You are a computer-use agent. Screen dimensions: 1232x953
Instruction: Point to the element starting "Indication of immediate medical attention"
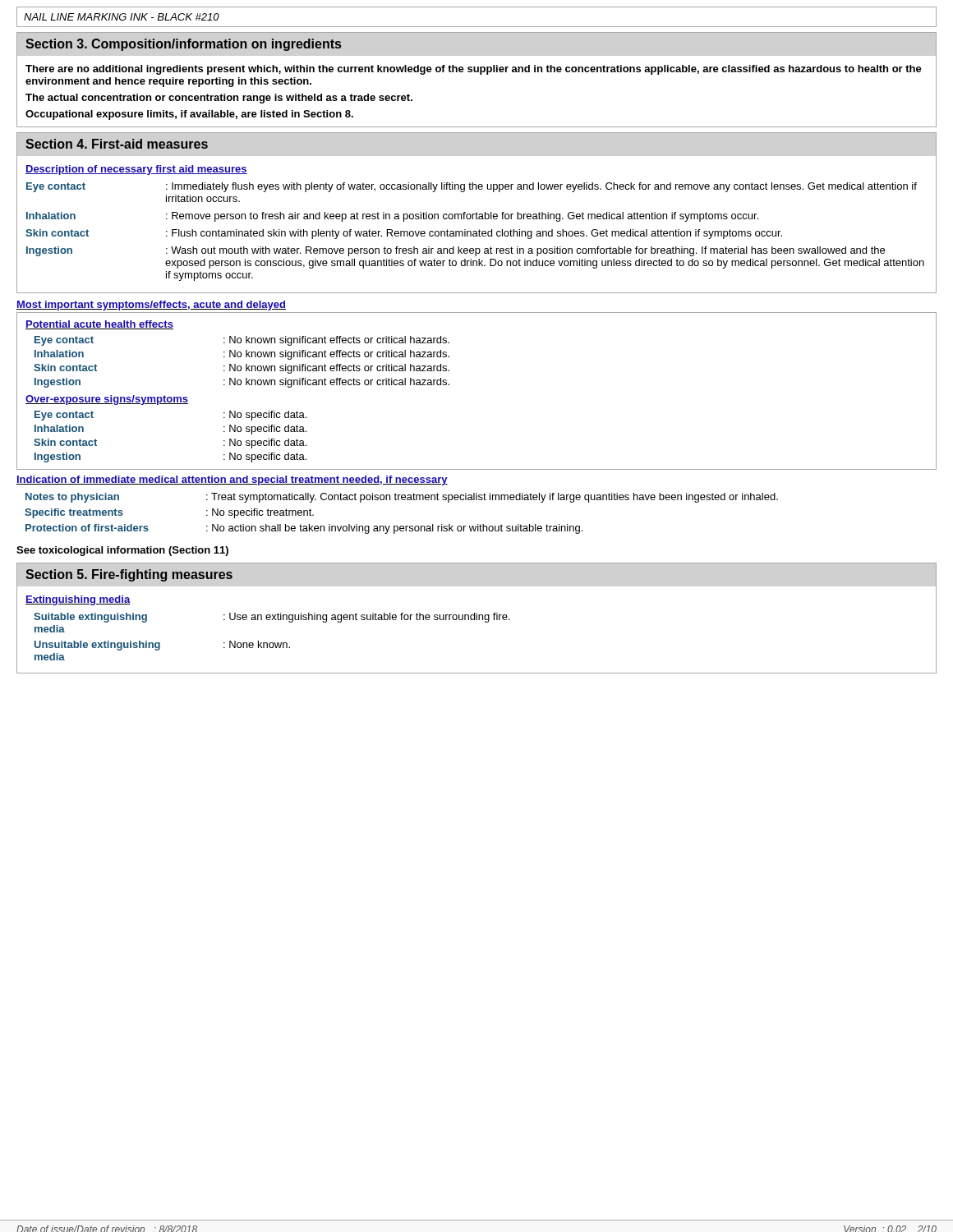(232, 479)
